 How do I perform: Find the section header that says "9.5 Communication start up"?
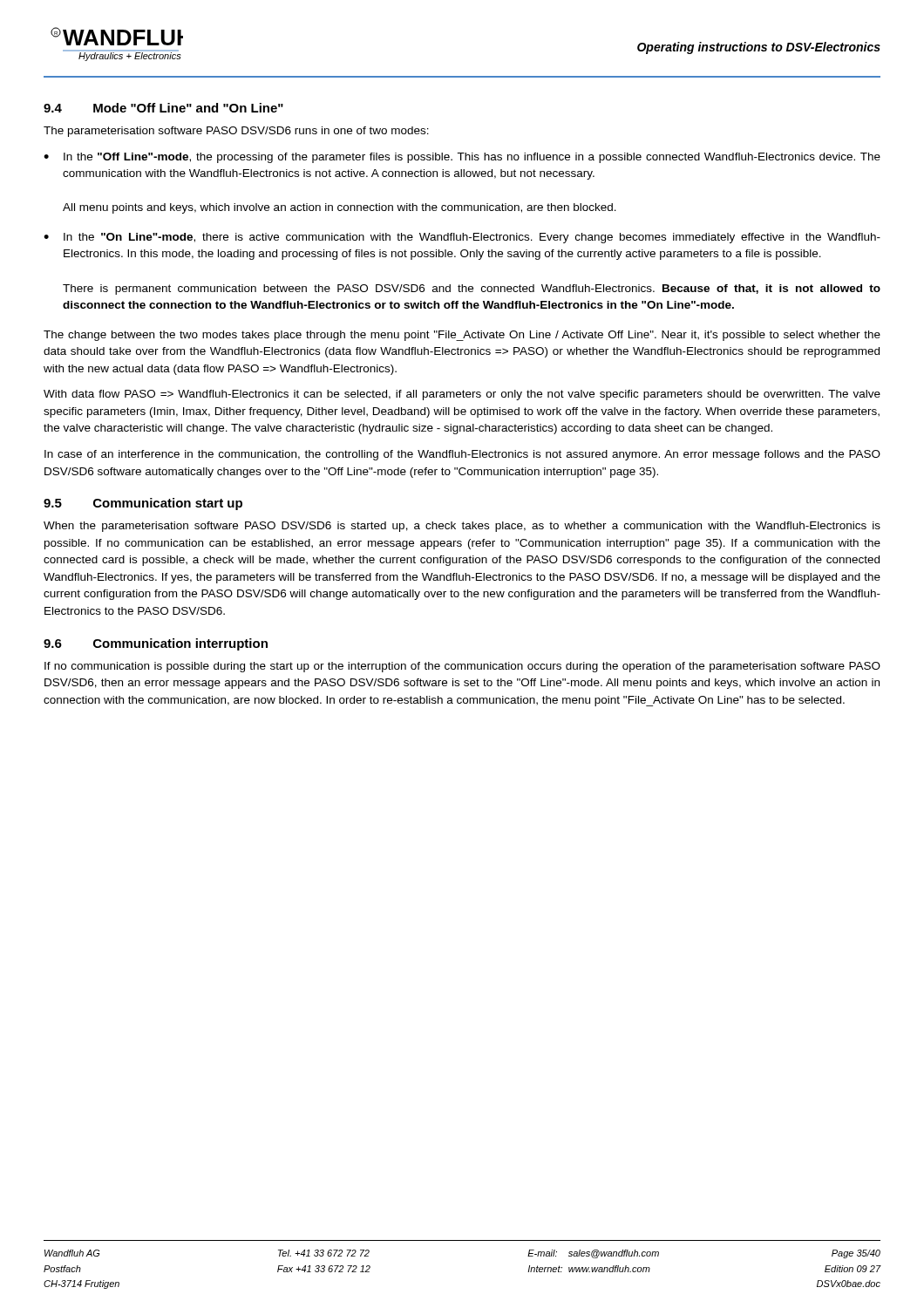(x=143, y=503)
